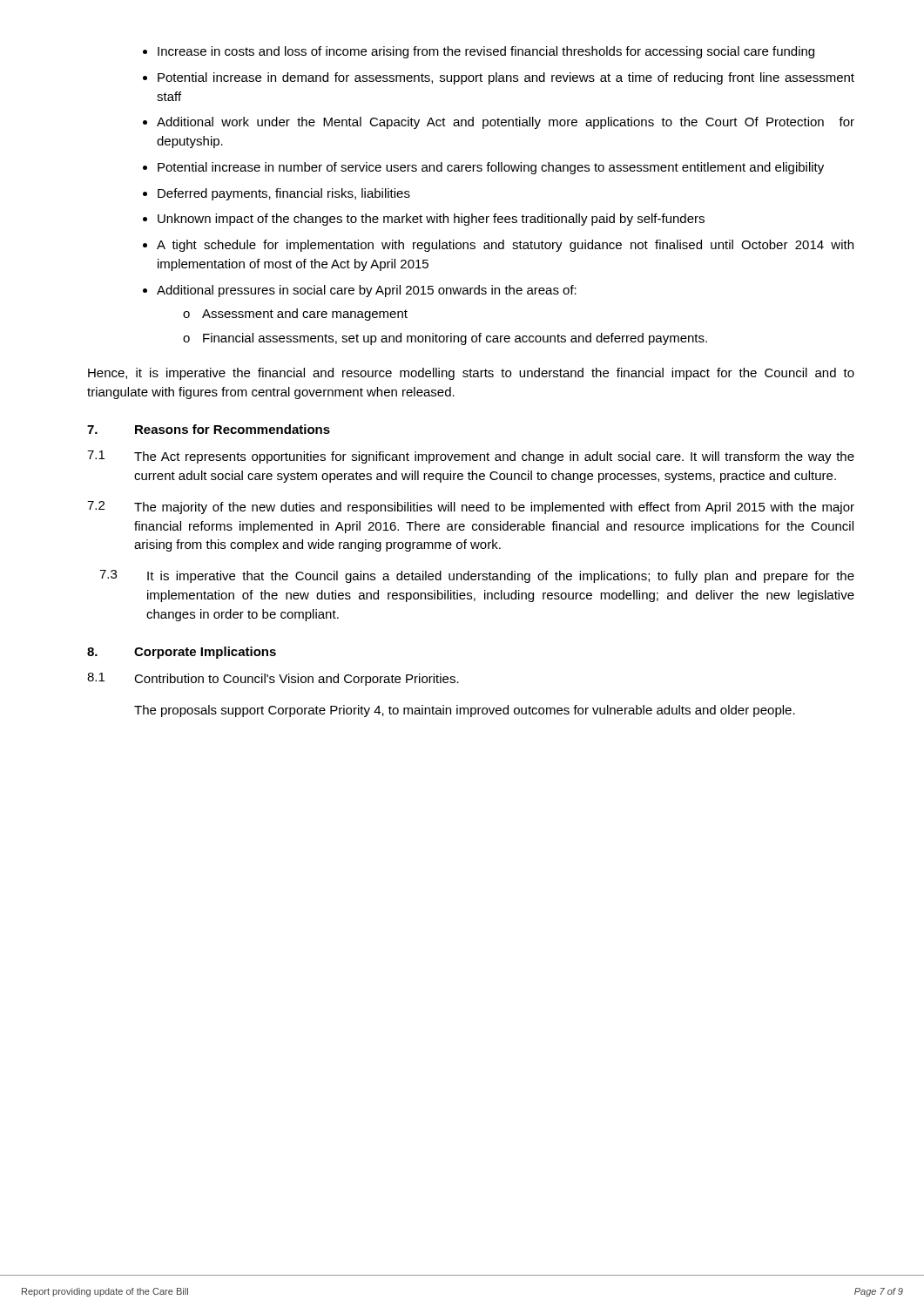Navigate to the text block starting "7. Reasons for Recommendations"
This screenshot has height=1307, width=924.
pos(209,429)
